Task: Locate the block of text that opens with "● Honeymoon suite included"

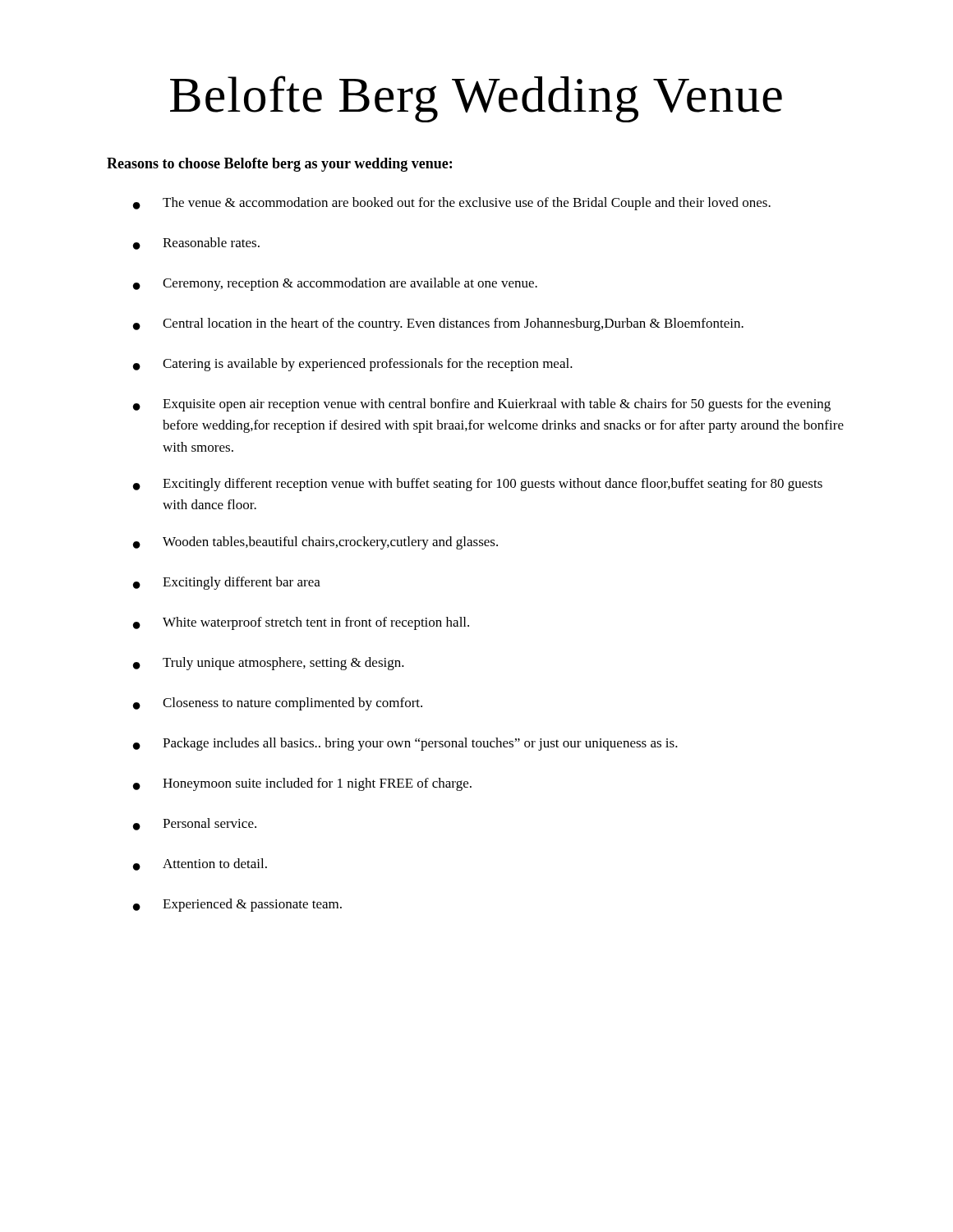Action: 302,784
